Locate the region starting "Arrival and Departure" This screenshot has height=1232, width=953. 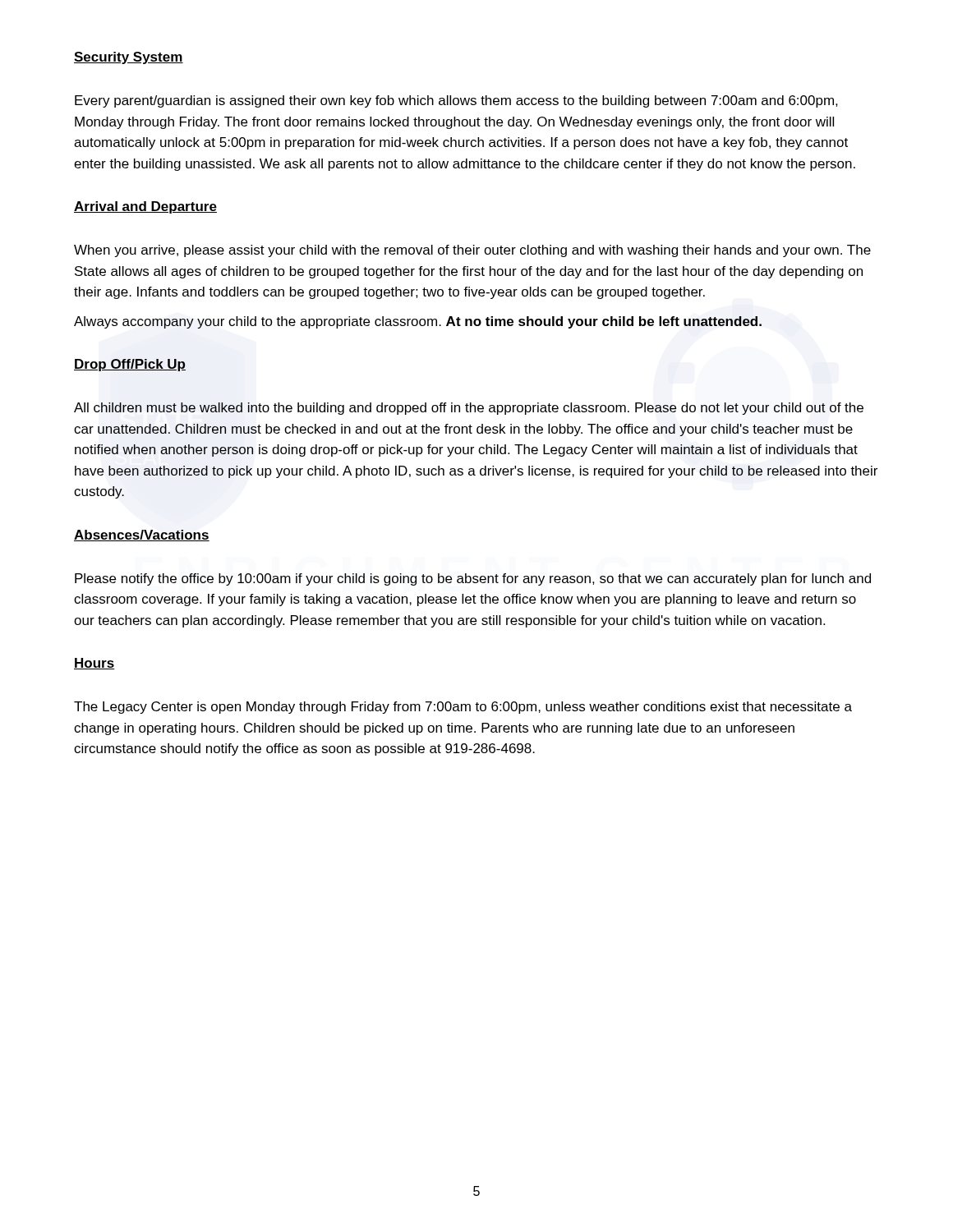pyautogui.click(x=145, y=207)
